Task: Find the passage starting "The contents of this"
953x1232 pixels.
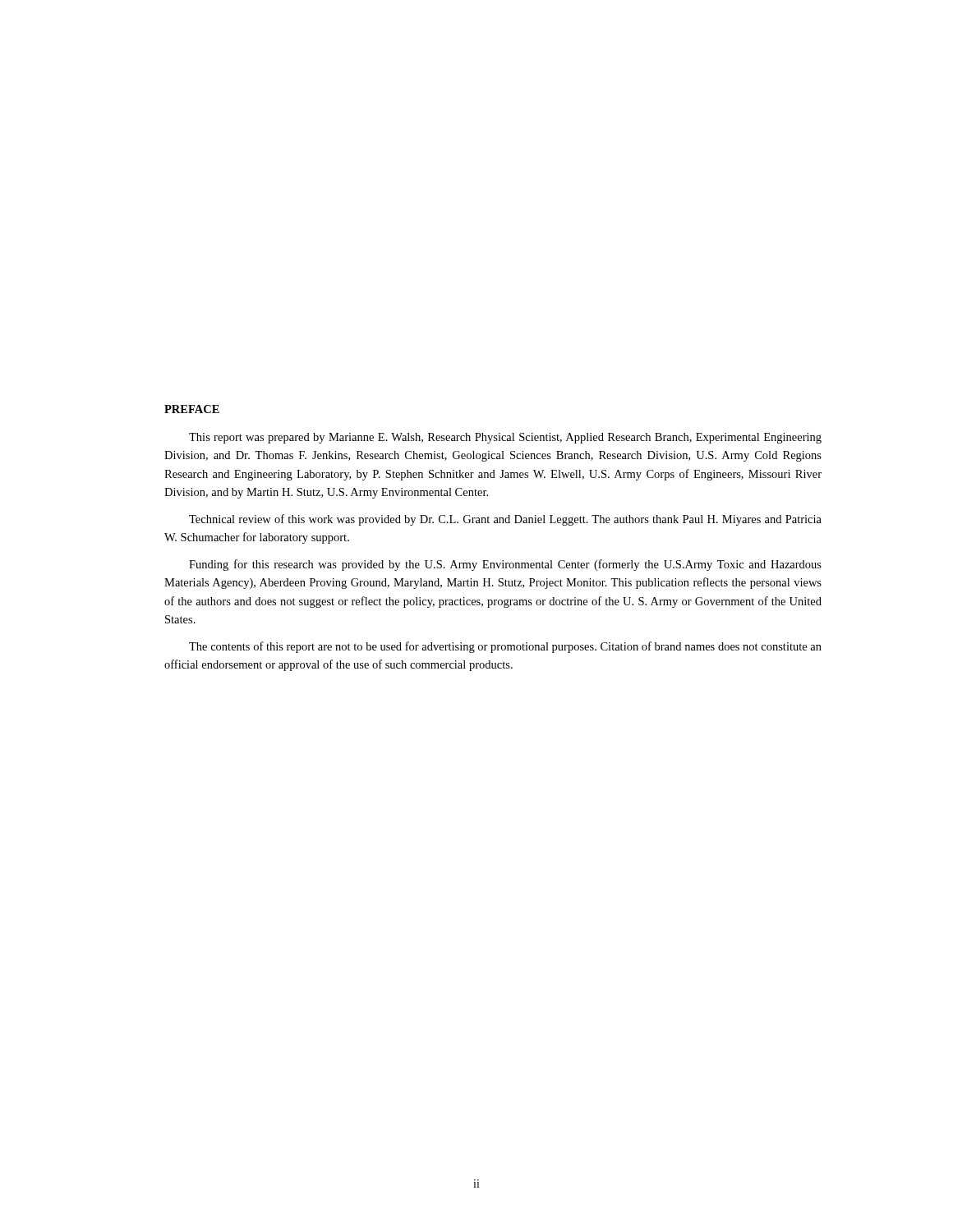Action: 493,655
